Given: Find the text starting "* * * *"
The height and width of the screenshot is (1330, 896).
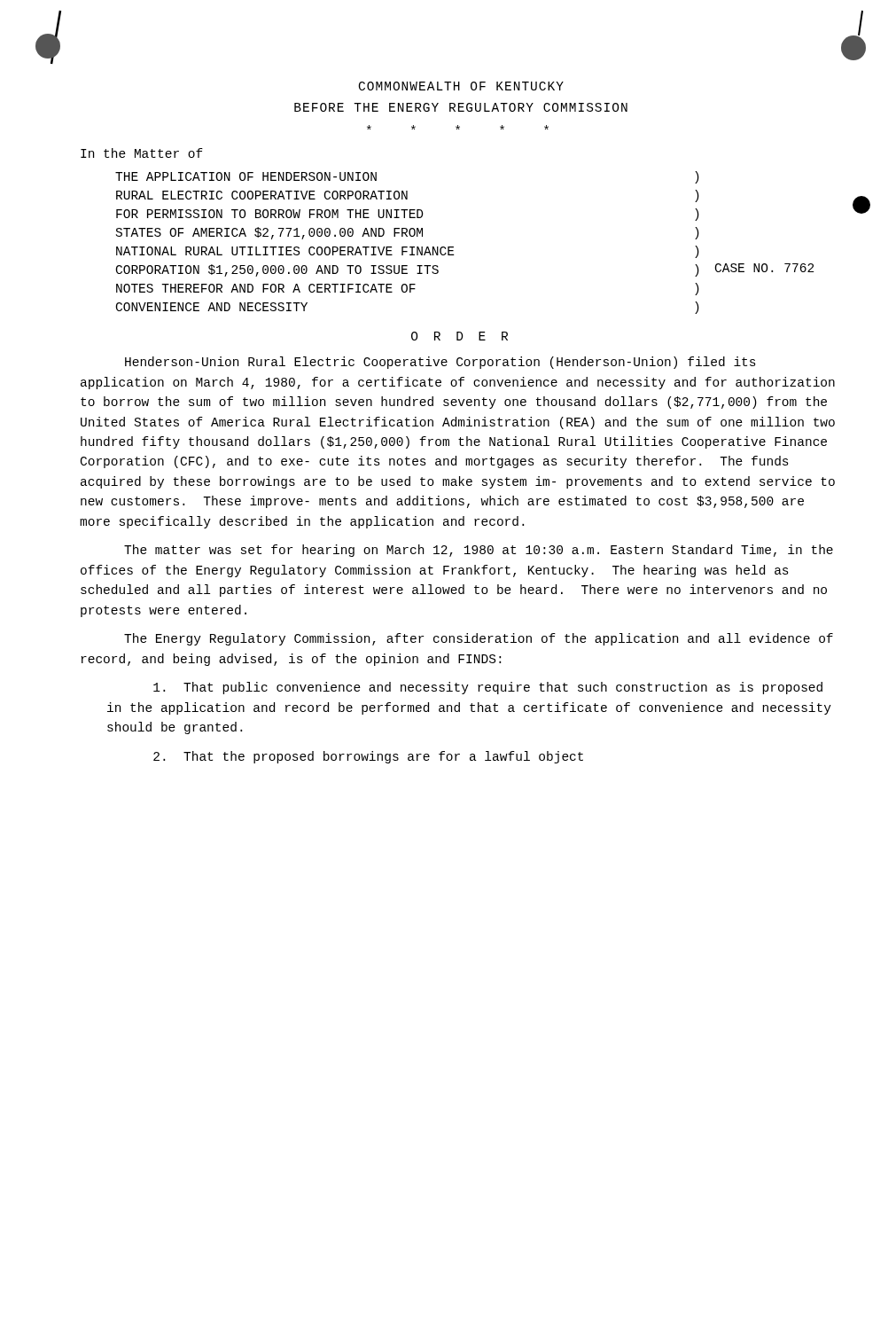Looking at the screenshot, I should 461,131.
